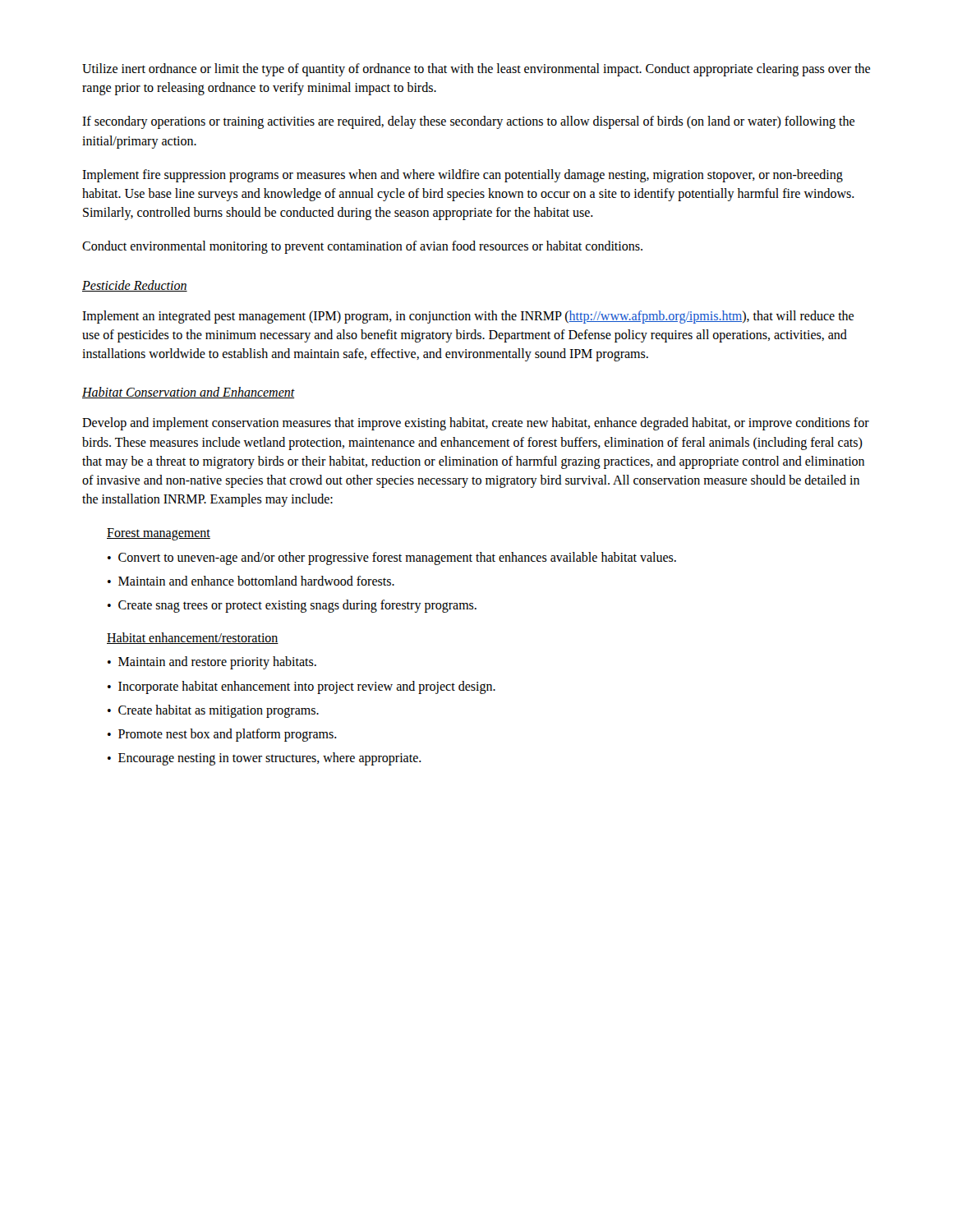Select the text block containing "Utilize inert ordnance"
This screenshot has width=953, height=1232.
[476, 78]
